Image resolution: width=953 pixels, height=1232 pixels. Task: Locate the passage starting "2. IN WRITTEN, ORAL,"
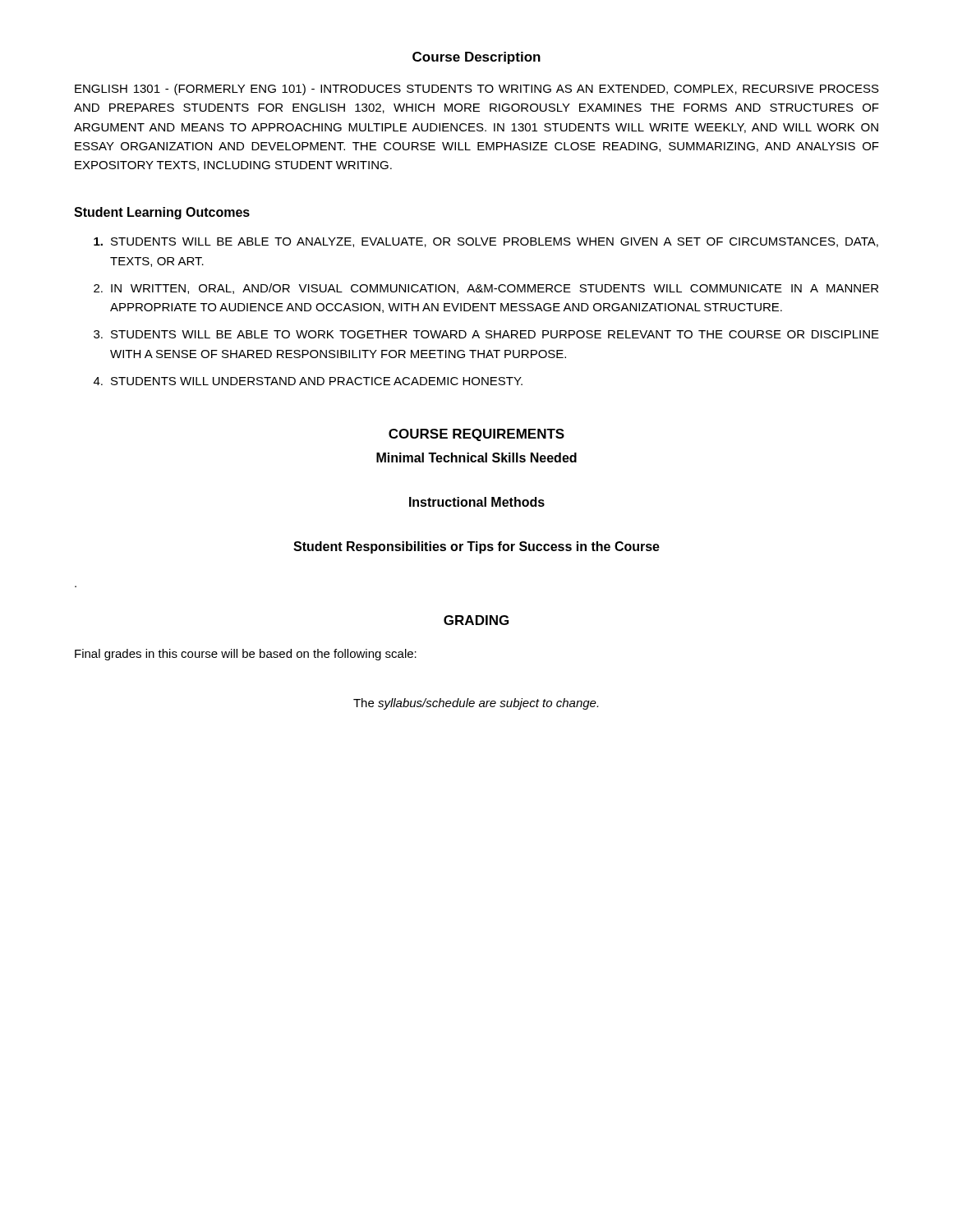[476, 297]
